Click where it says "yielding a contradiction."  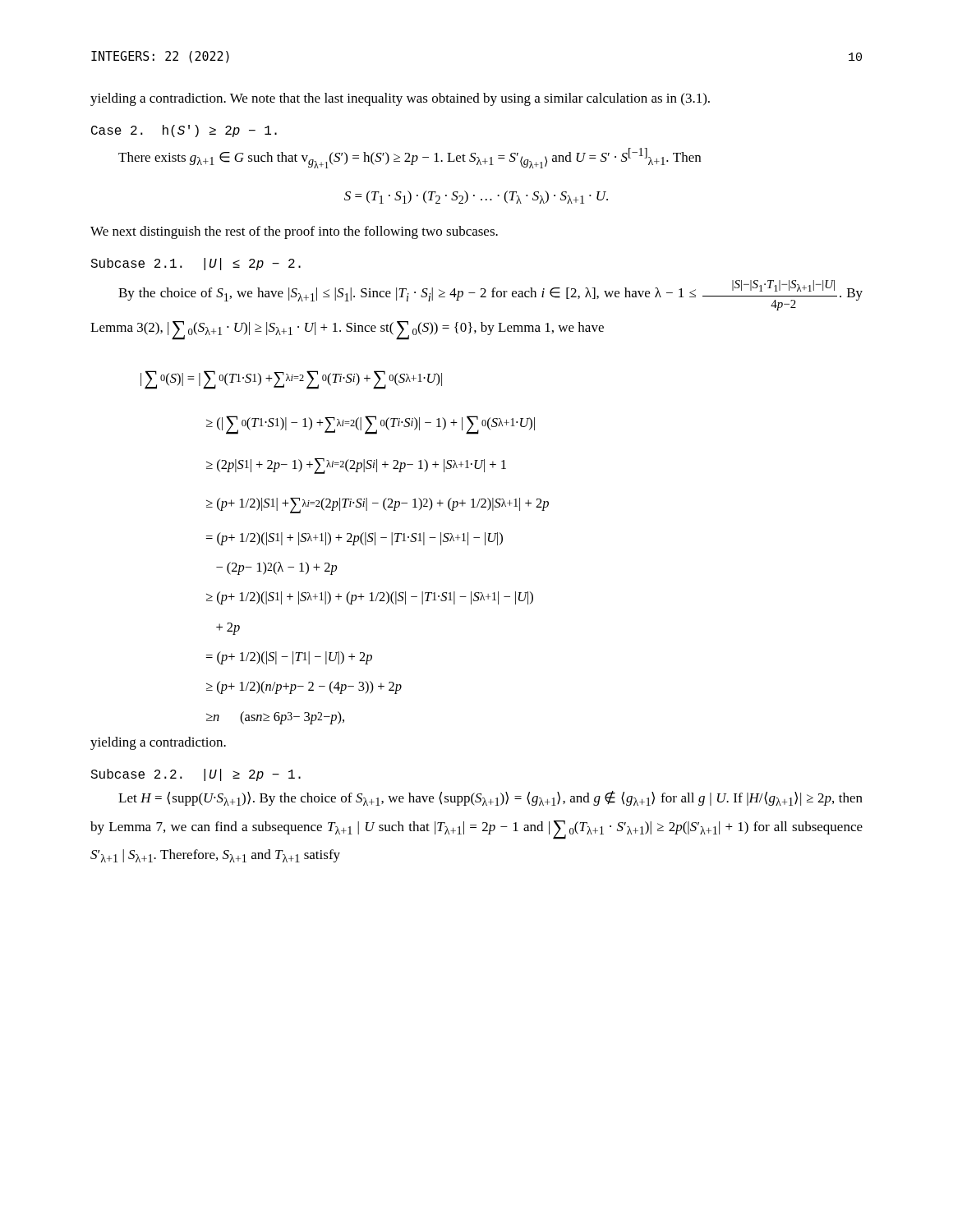click(158, 742)
